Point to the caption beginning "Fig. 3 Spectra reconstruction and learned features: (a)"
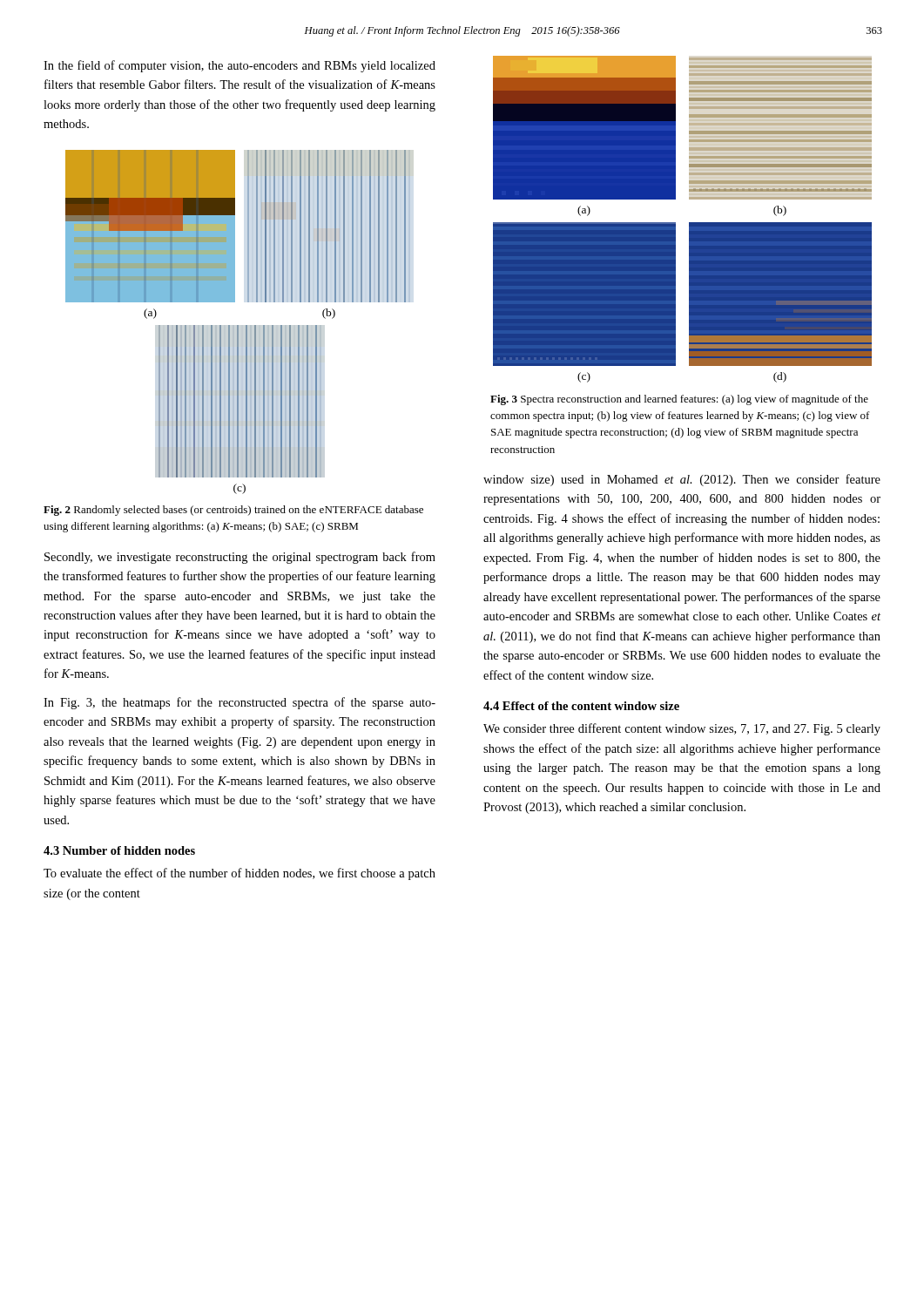The image size is (924, 1307). click(680, 424)
